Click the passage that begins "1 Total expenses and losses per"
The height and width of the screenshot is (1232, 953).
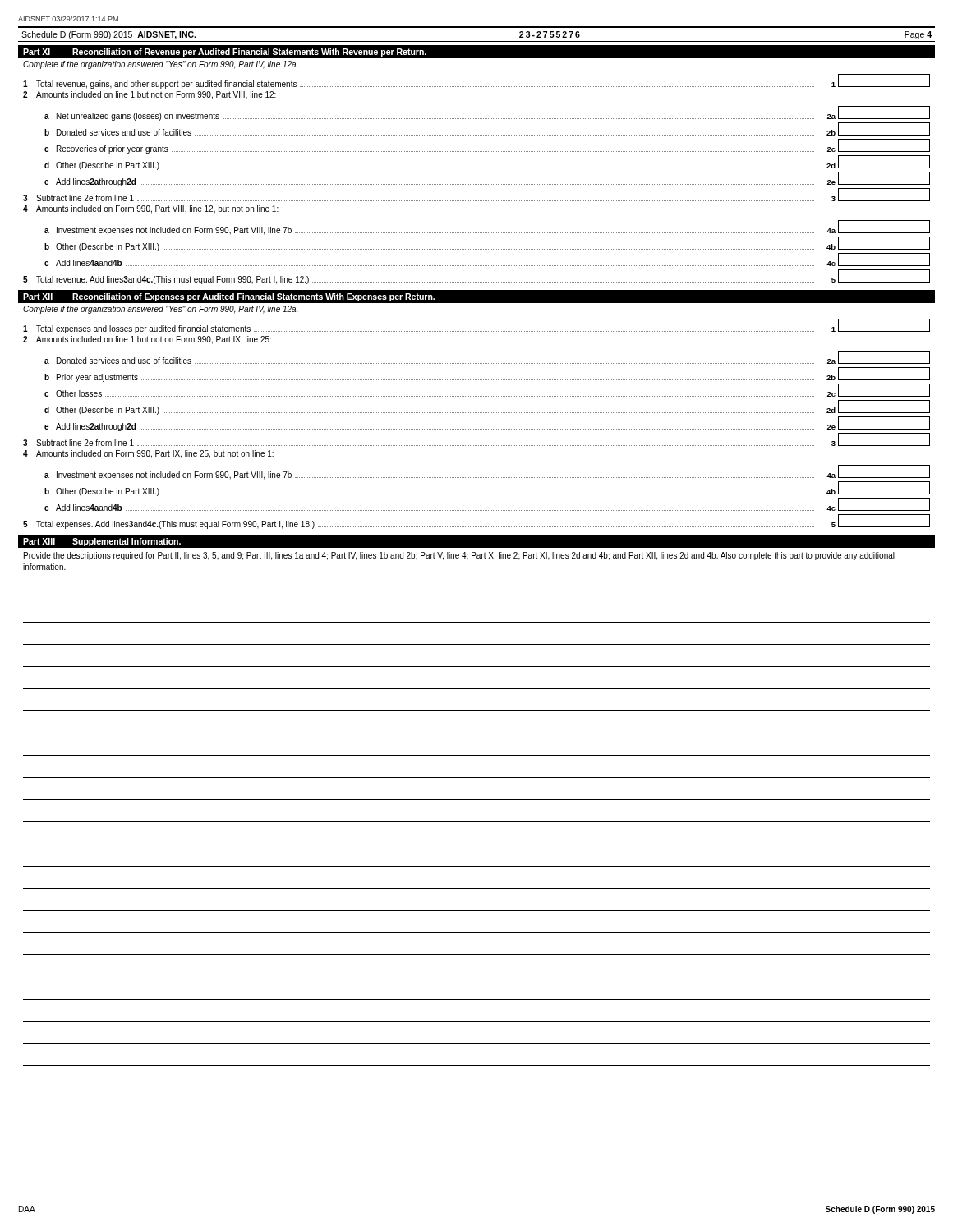point(476,326)
